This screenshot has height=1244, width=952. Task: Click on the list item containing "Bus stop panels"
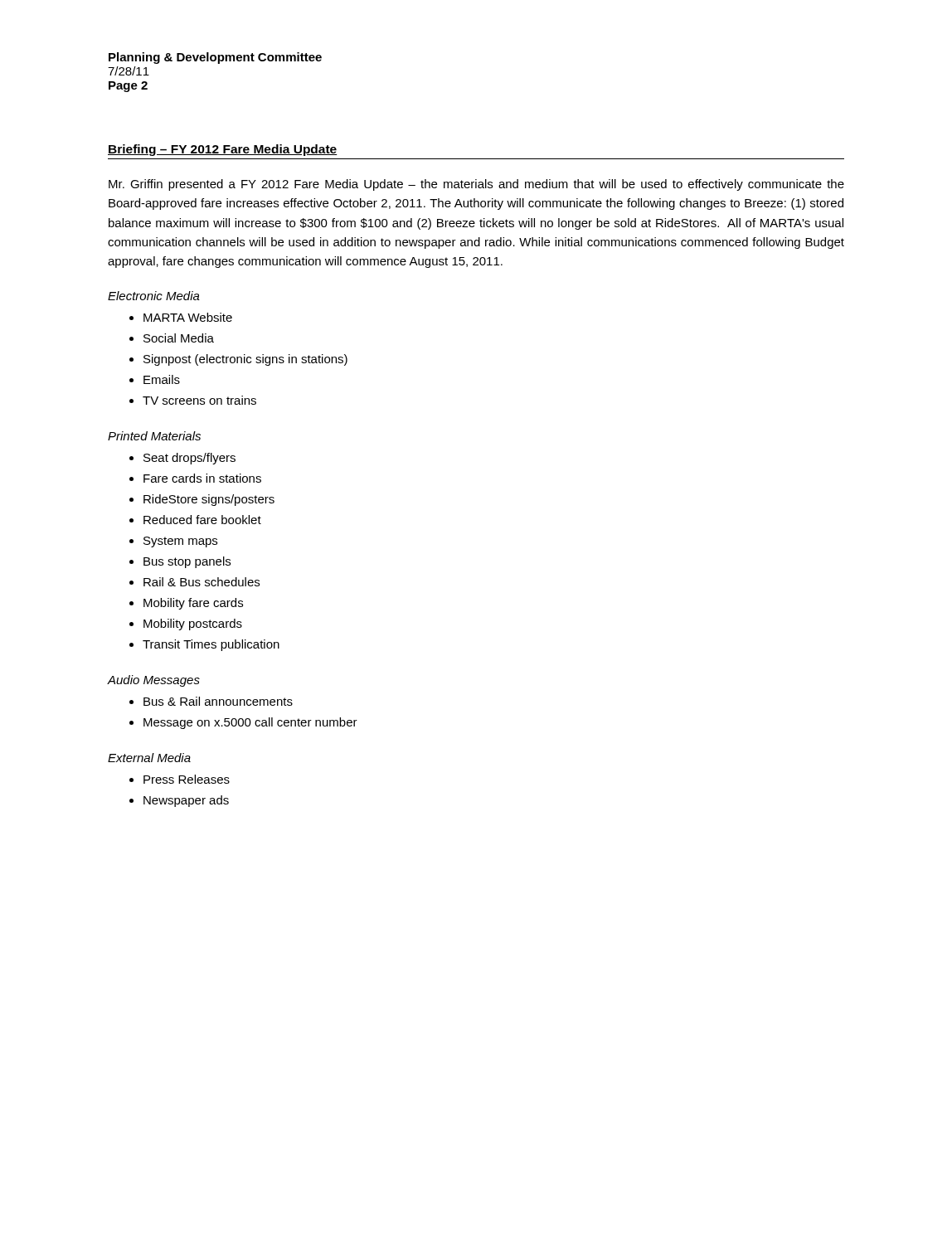tap(187, 561)
